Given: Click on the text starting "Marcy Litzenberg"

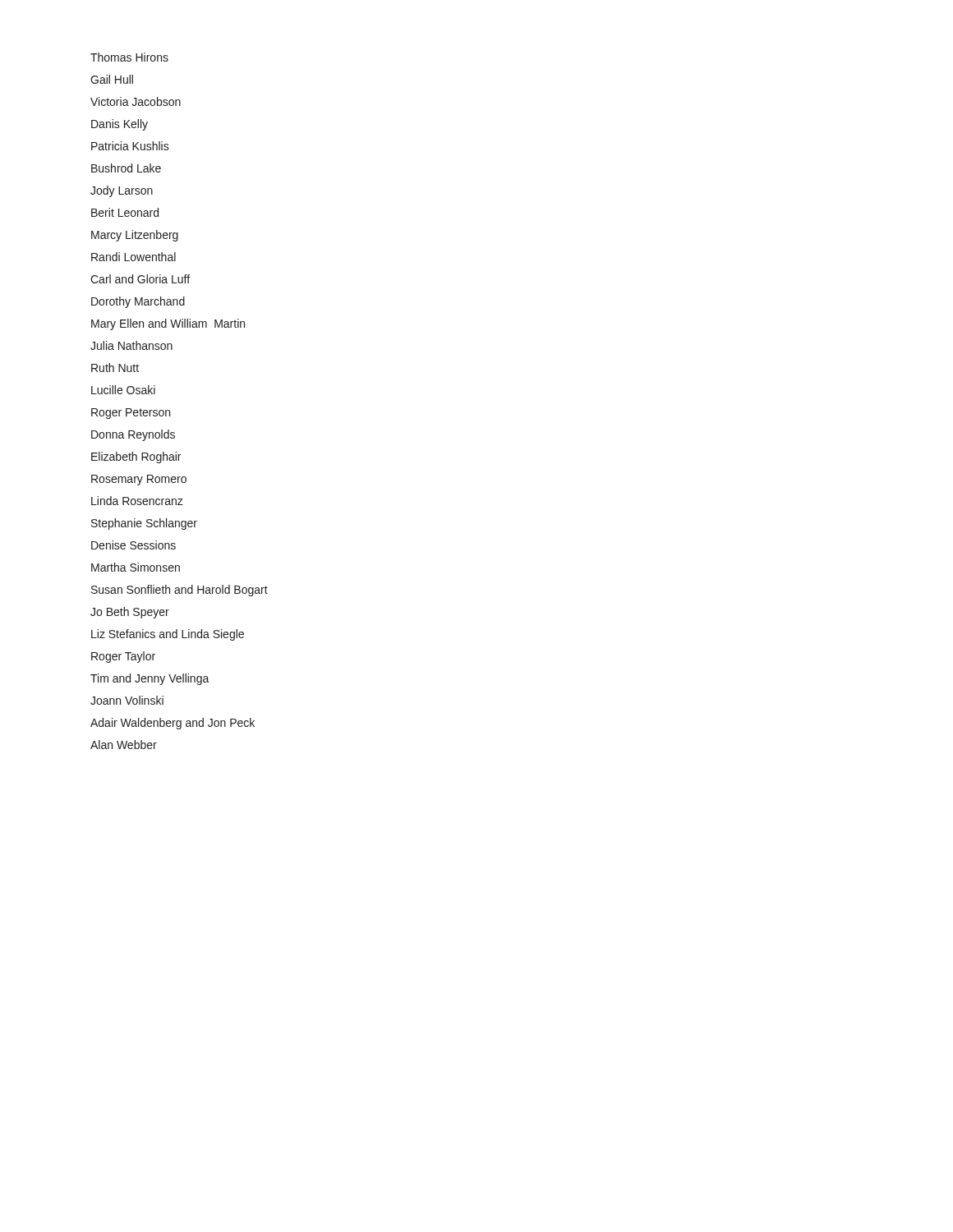Looking at the screenshot, I should click(x=134, y=235).
